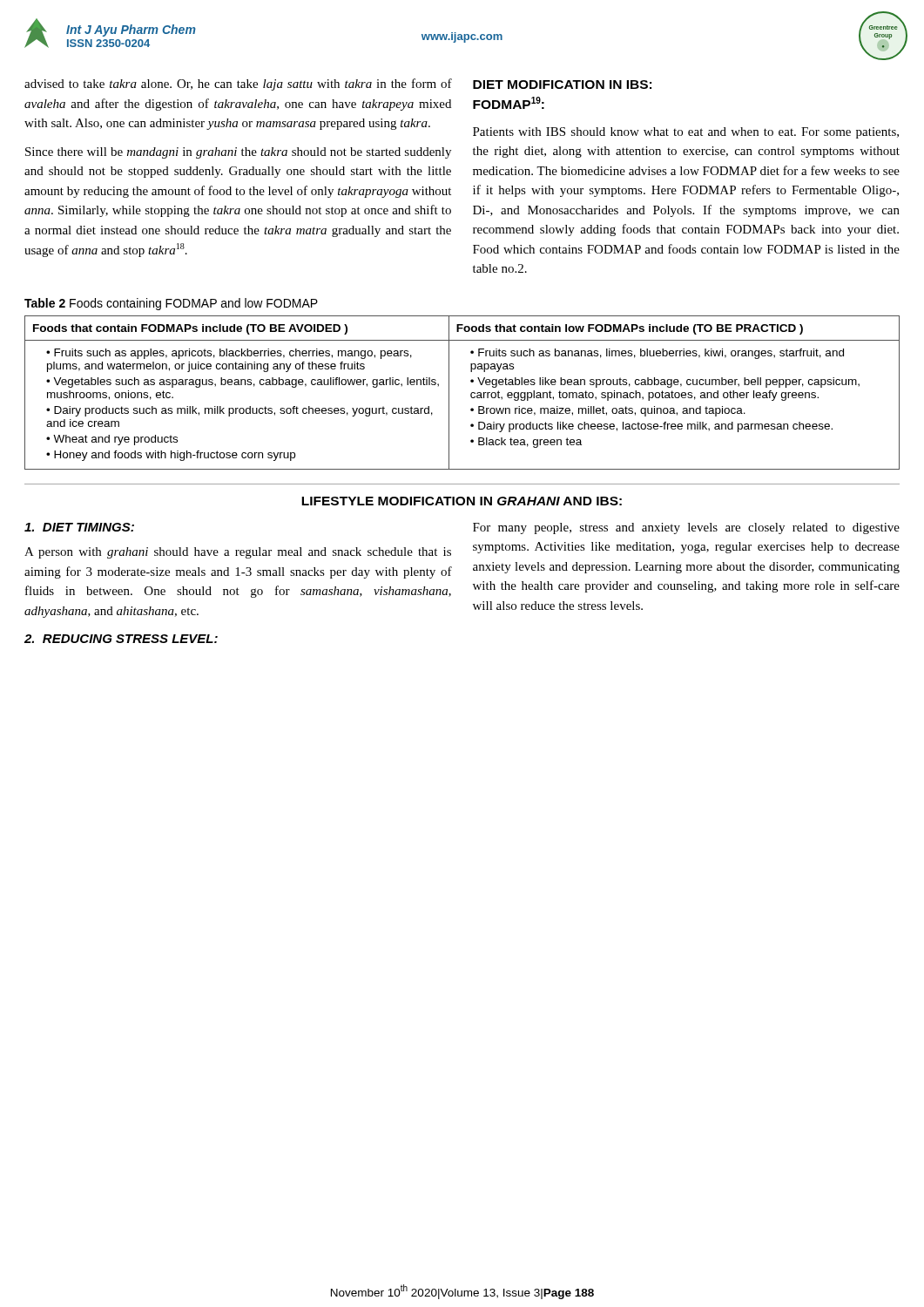Point to the region starting "For many people, stress"
Image resolution: width=924 pixels, height=1307 pixels.
click(x=686, y=566)
